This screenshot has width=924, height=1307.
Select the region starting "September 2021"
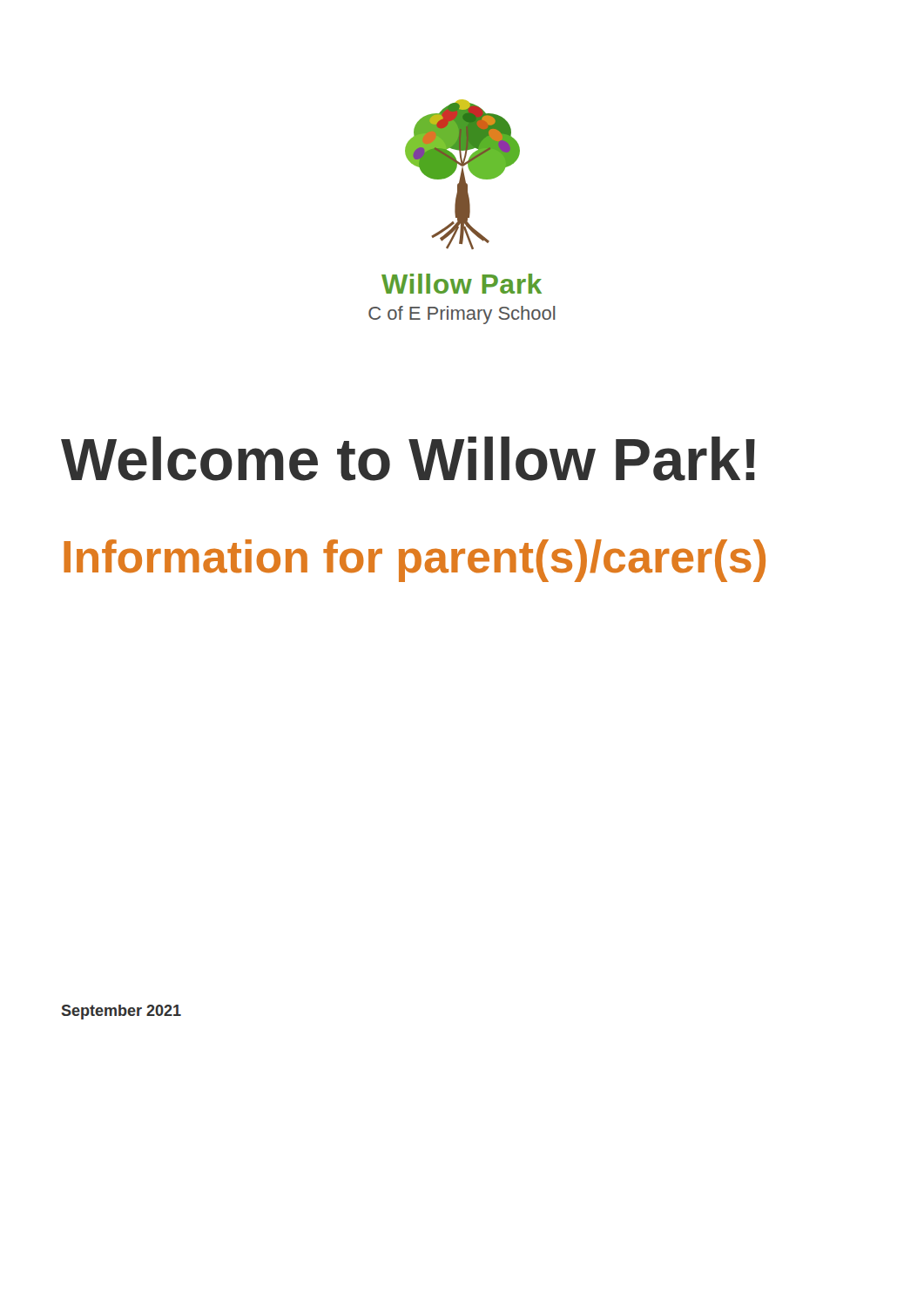pyautogui.click(x=121, y=1011)
